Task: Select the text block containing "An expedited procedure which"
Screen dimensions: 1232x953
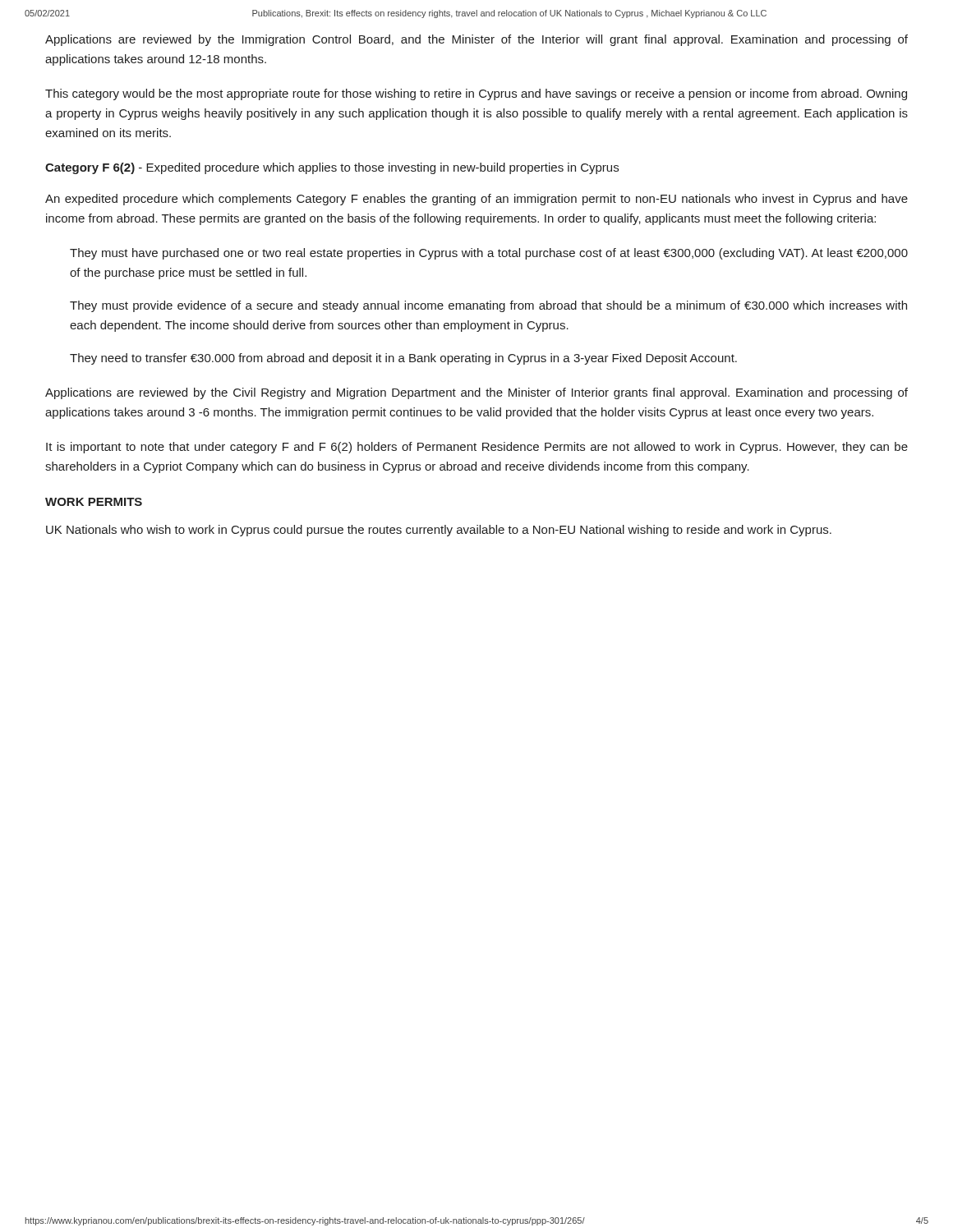Action: 476,209
